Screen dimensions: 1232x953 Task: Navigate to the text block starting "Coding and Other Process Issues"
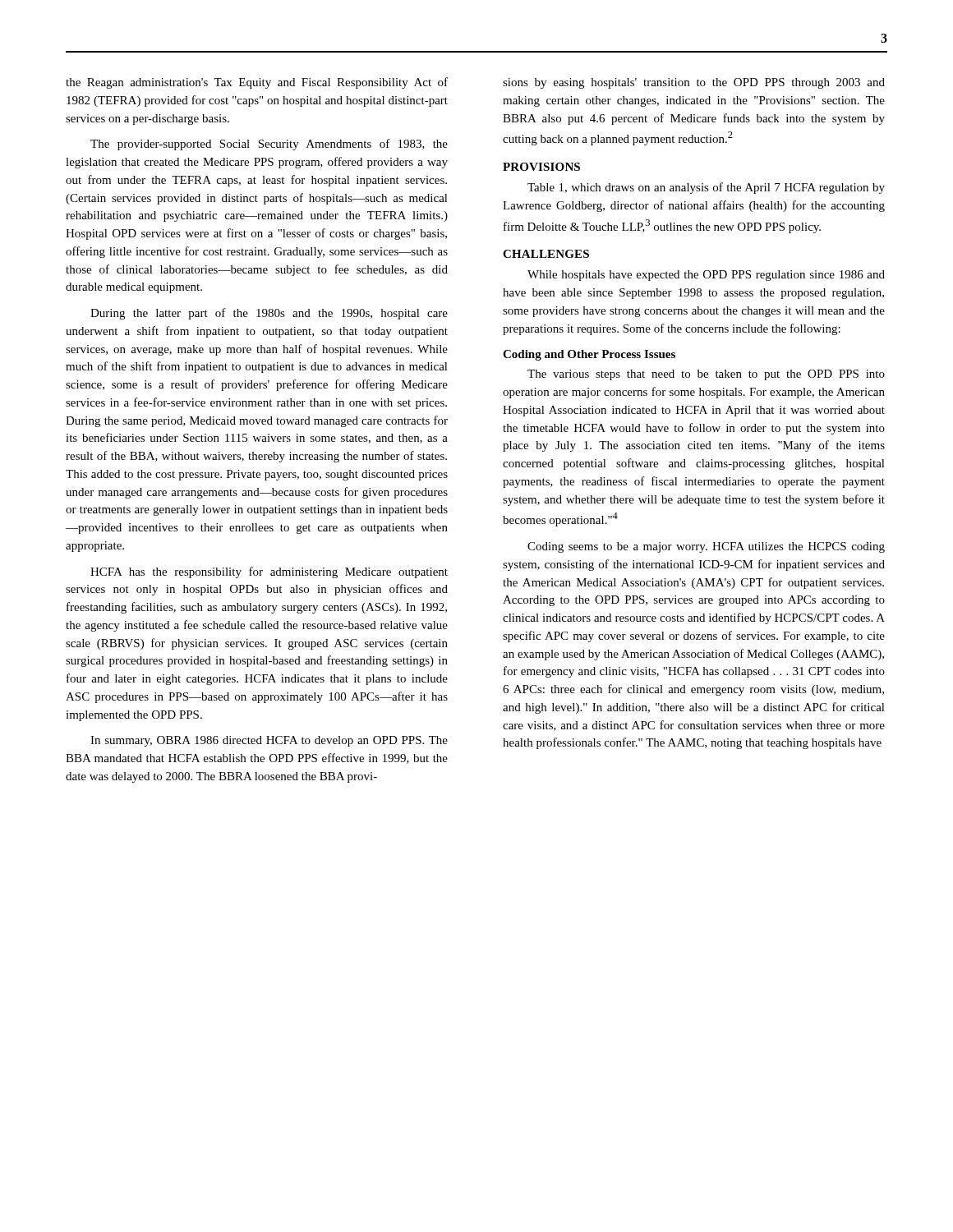coord(589,354)
